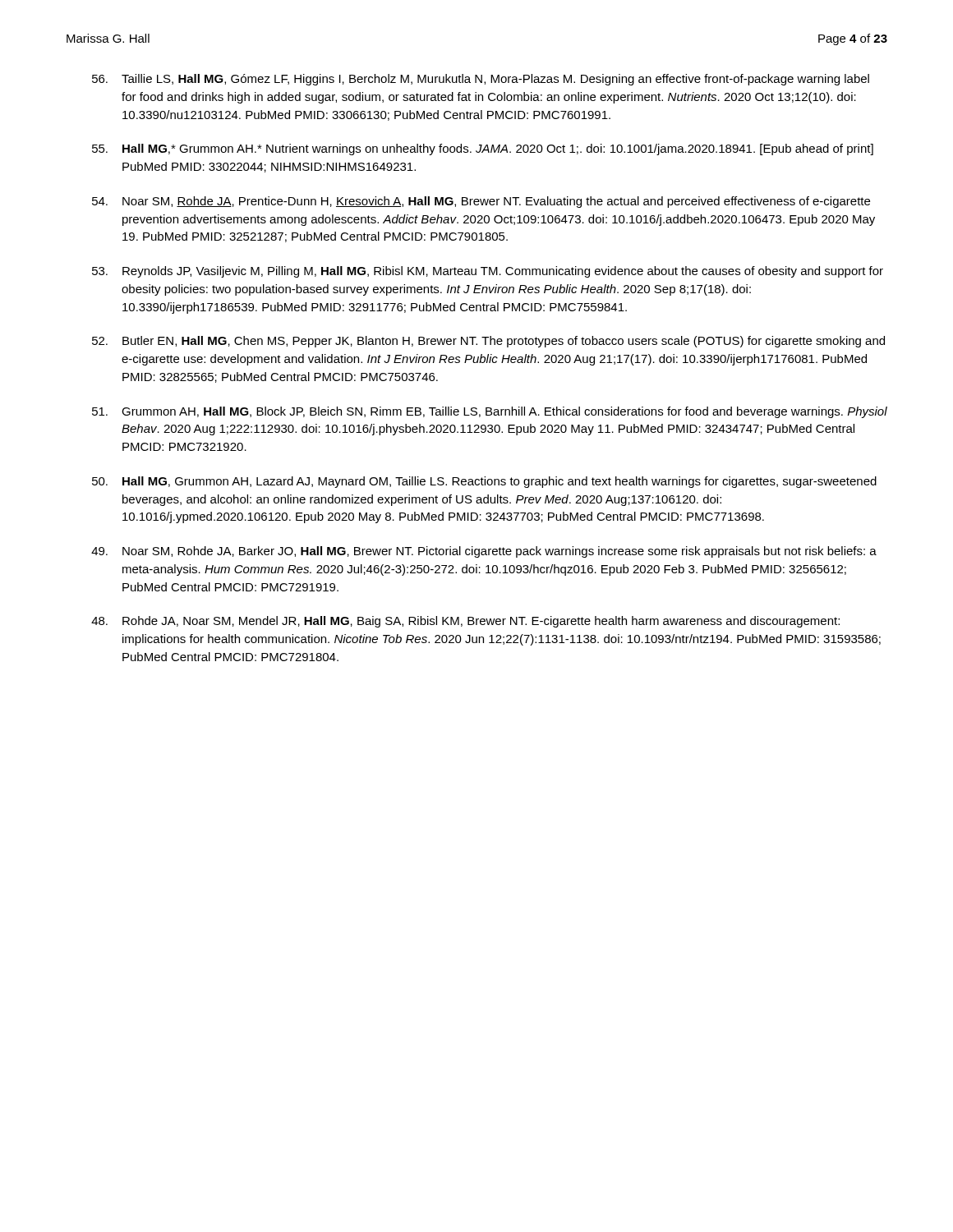Where is the passage that starts "49. Noar SM, Rohde"?

[x=476, y=569]
